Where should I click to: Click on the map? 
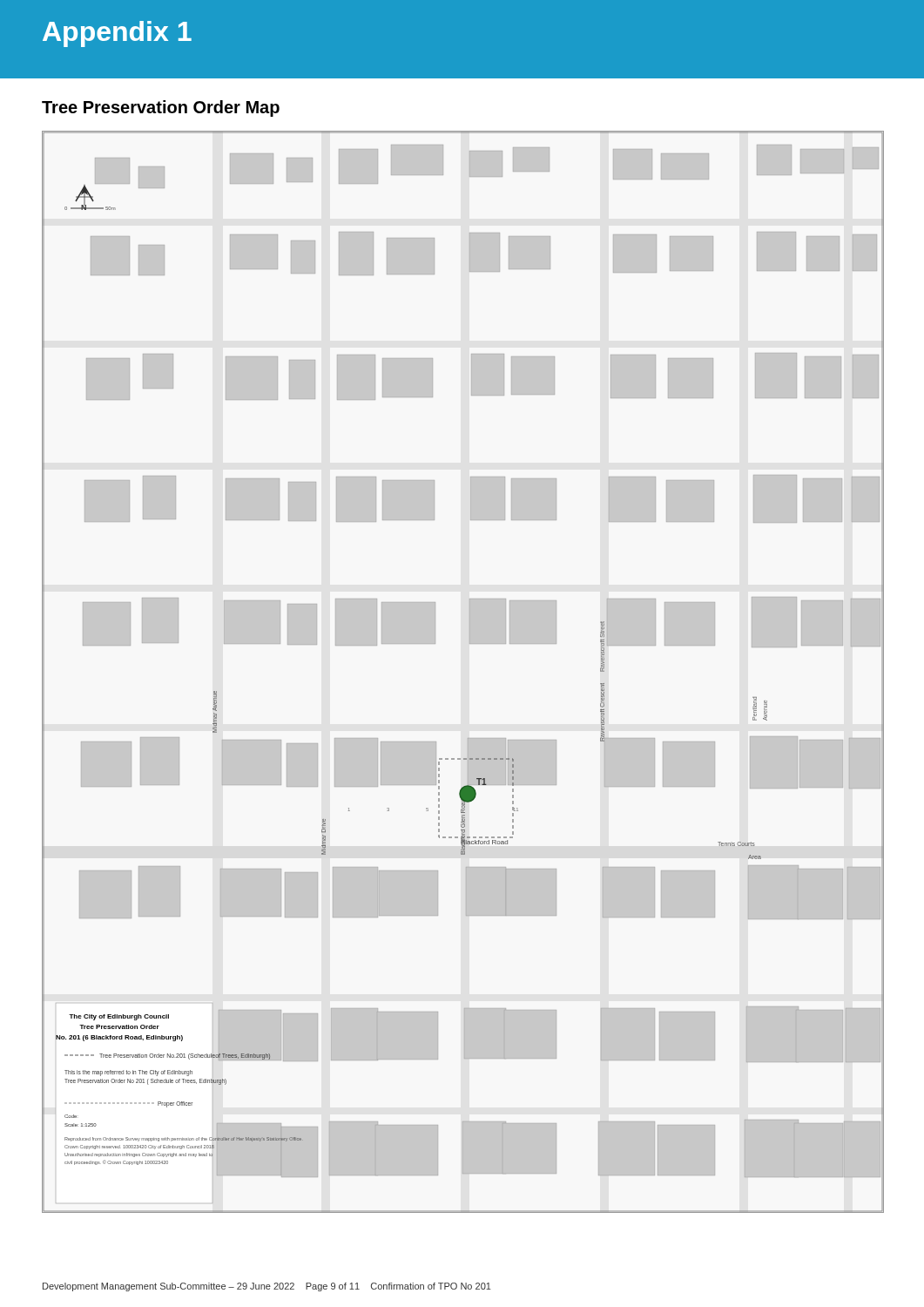tap(463, 672)
